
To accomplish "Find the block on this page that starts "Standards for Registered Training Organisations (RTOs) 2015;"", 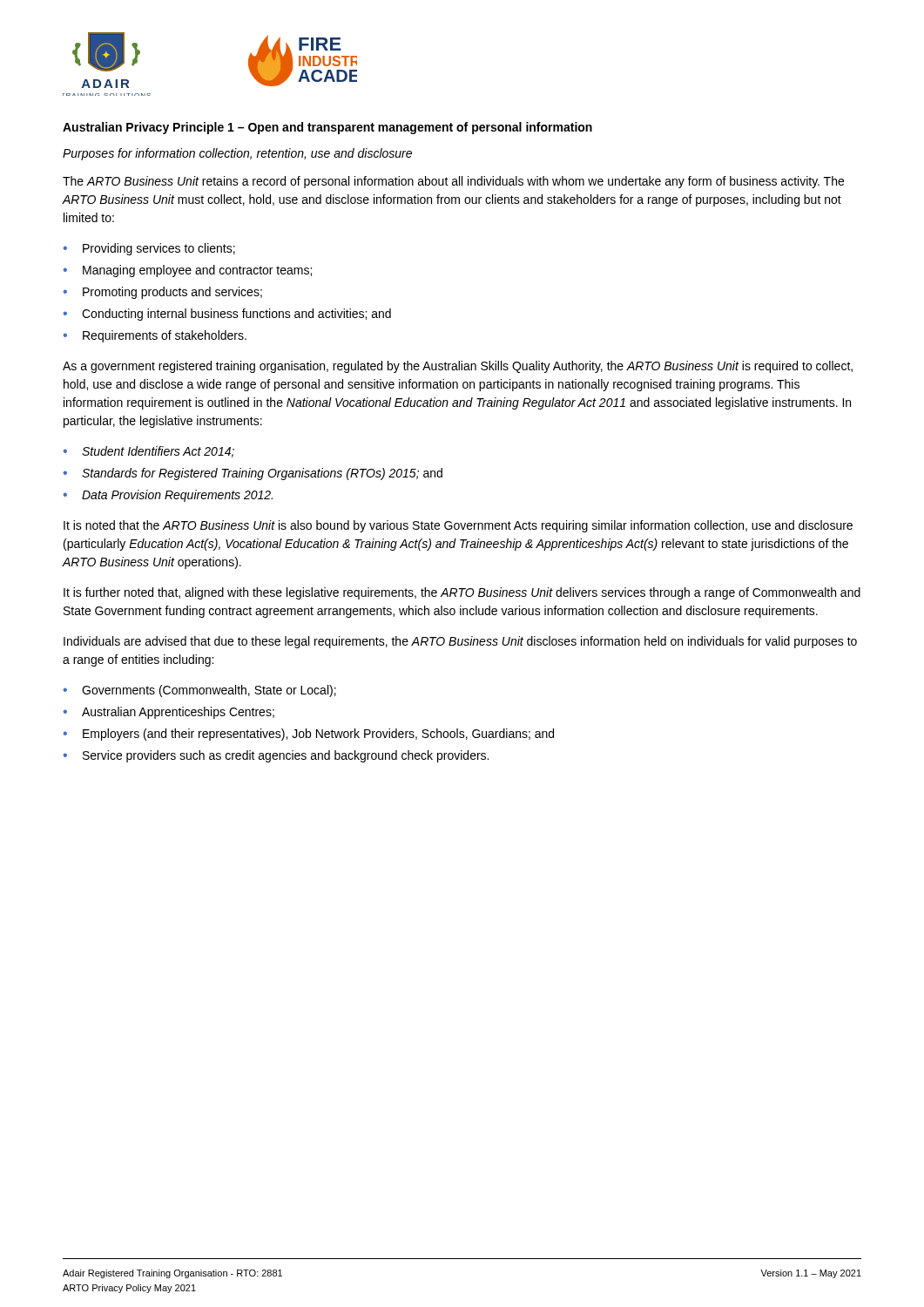I will [x=262, y=473].
